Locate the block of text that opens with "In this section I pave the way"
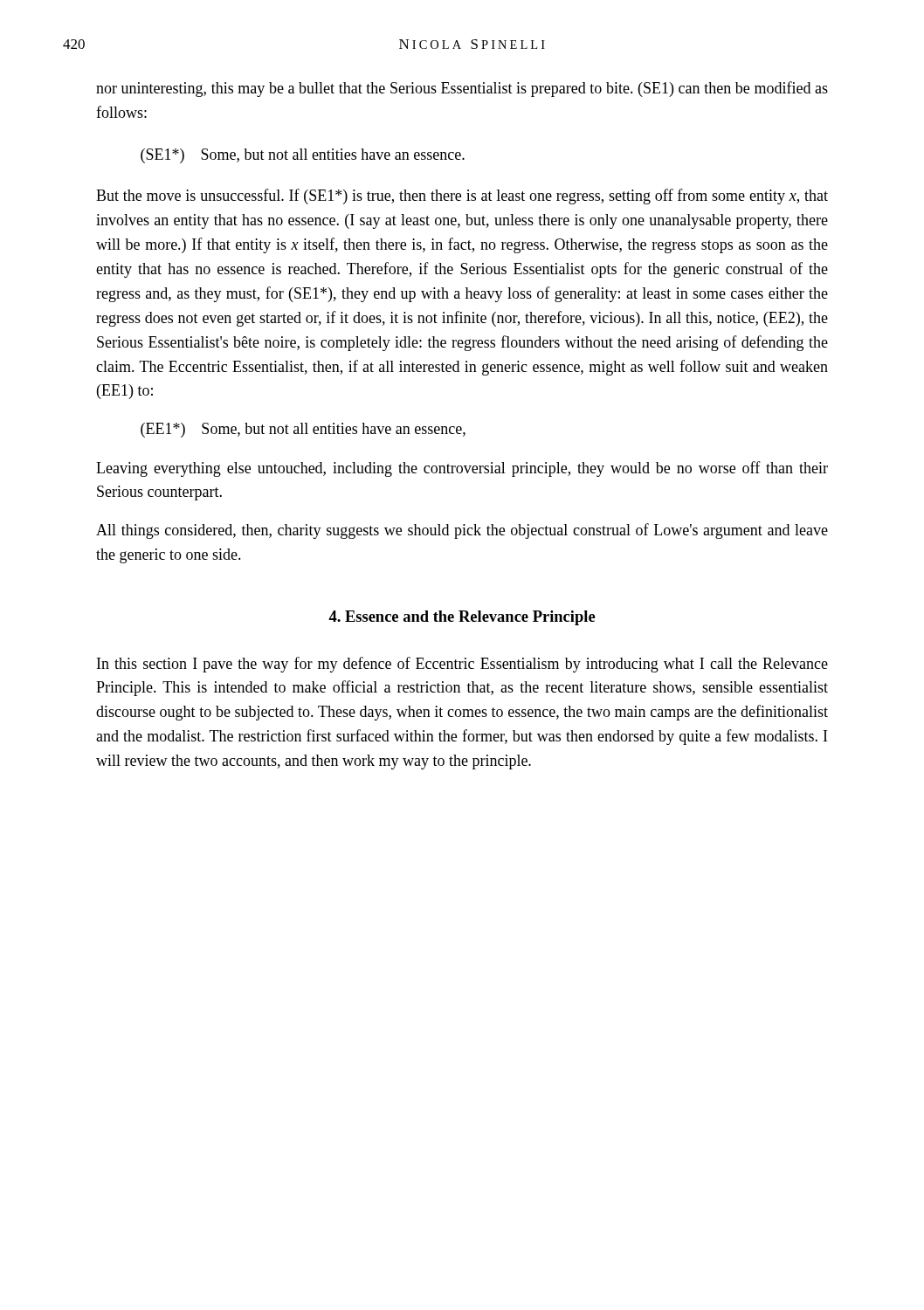Viewport: 924px width, 1310px height. point(462,713)
